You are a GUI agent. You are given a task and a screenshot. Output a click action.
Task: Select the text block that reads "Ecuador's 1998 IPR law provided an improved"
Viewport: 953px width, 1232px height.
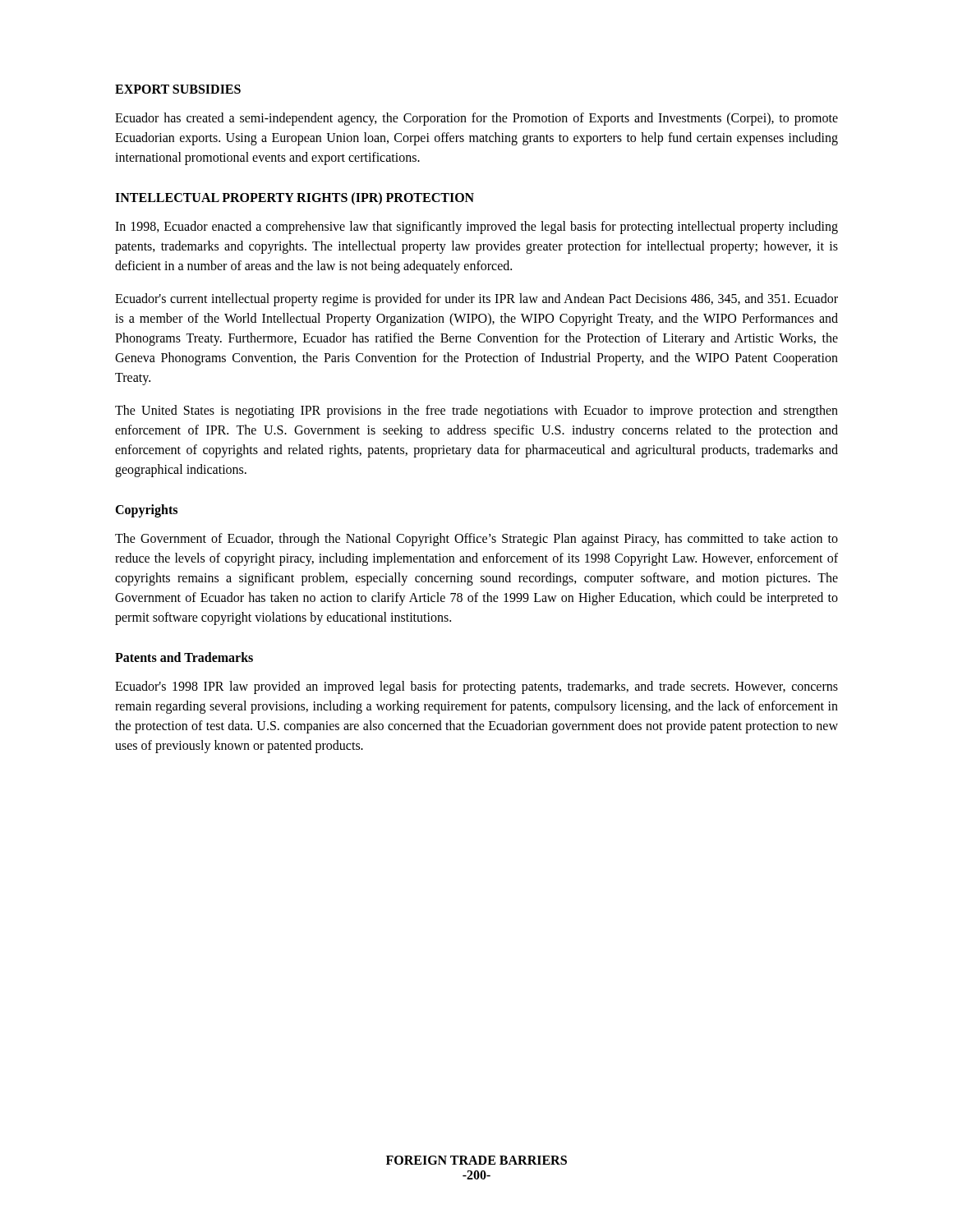pyautogui.click(x=476, y=716)
